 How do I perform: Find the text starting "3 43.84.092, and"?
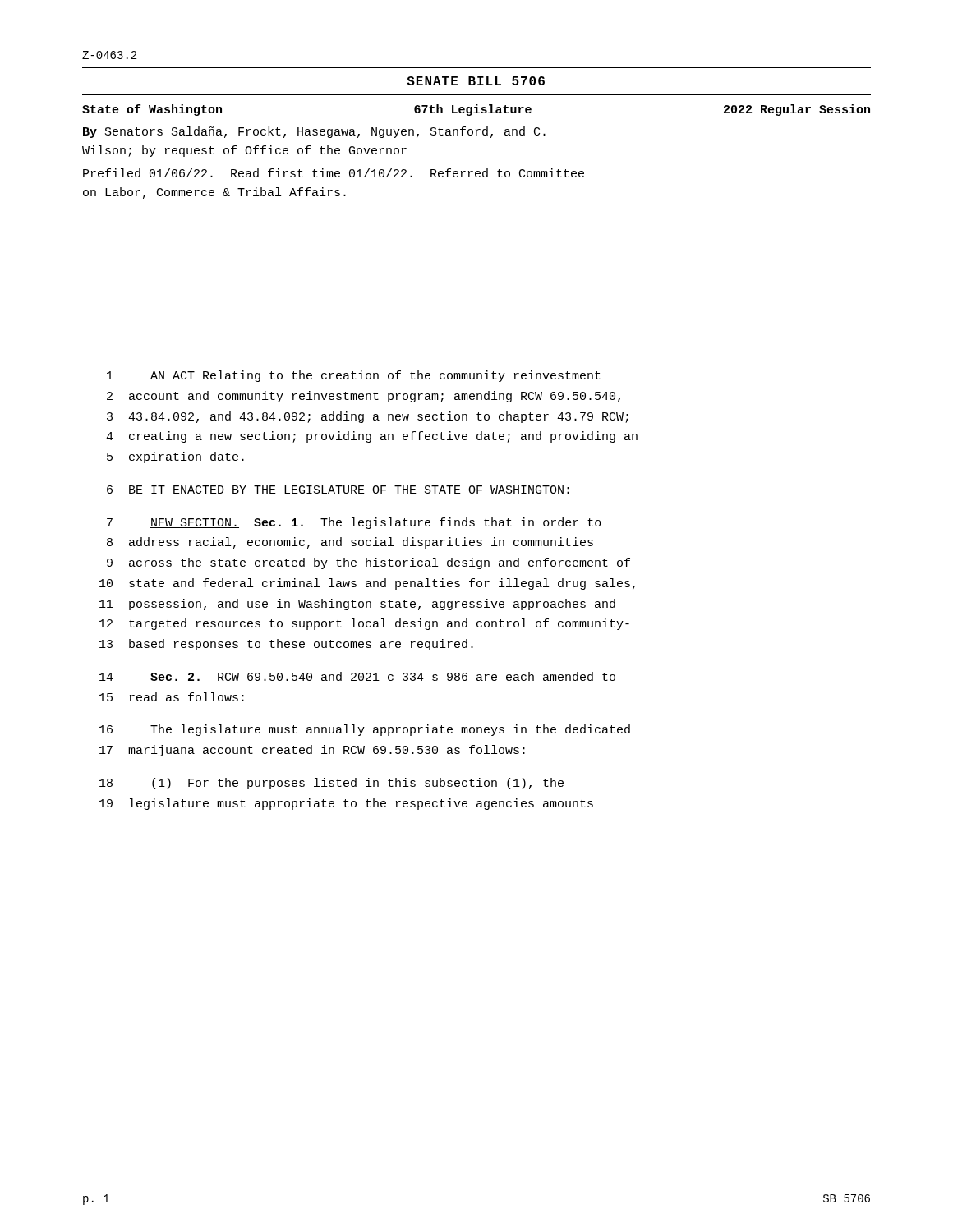[x=476, y=418]
